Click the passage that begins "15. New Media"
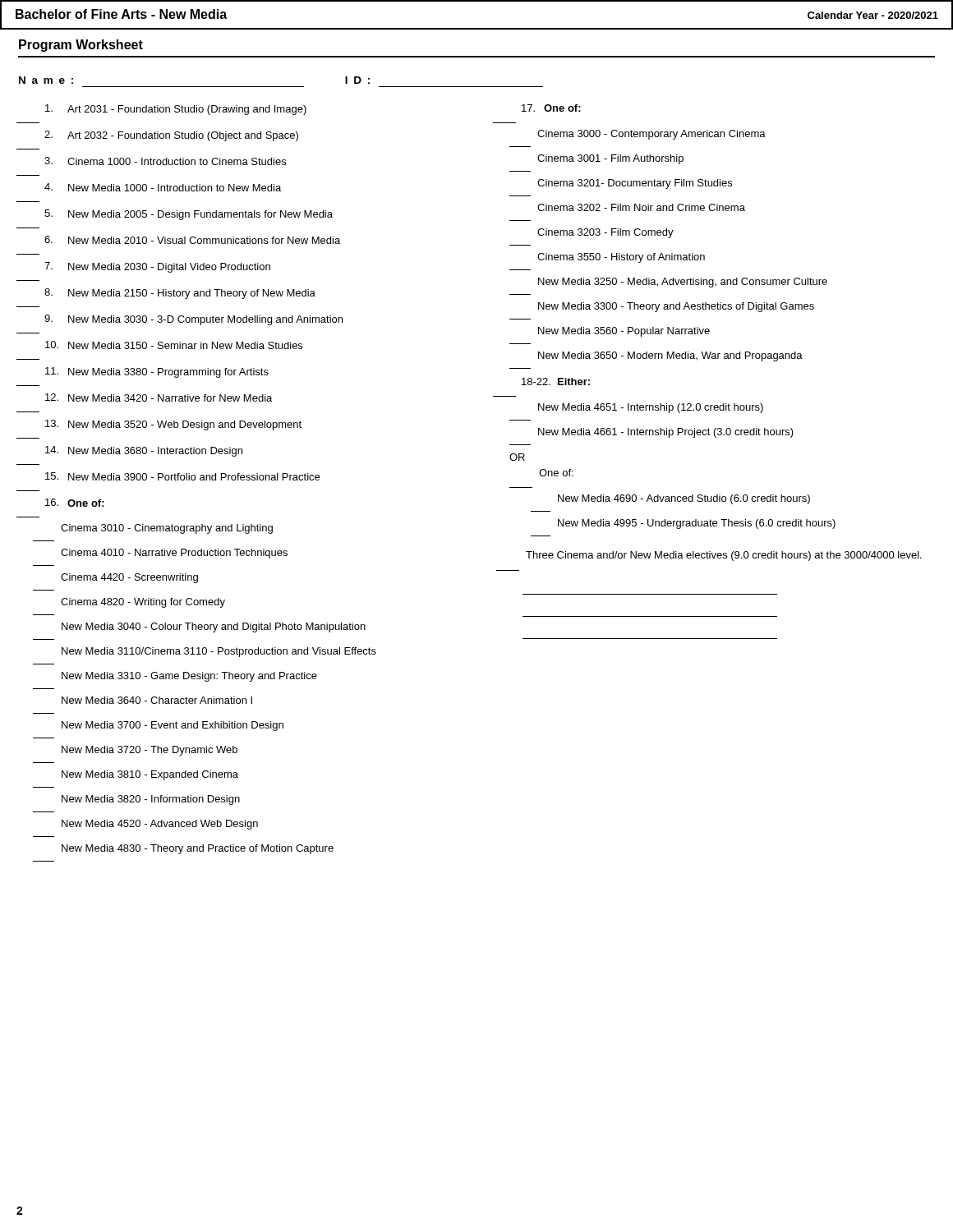The width and height of the screenshot is (953, 1232). (246, 480)
